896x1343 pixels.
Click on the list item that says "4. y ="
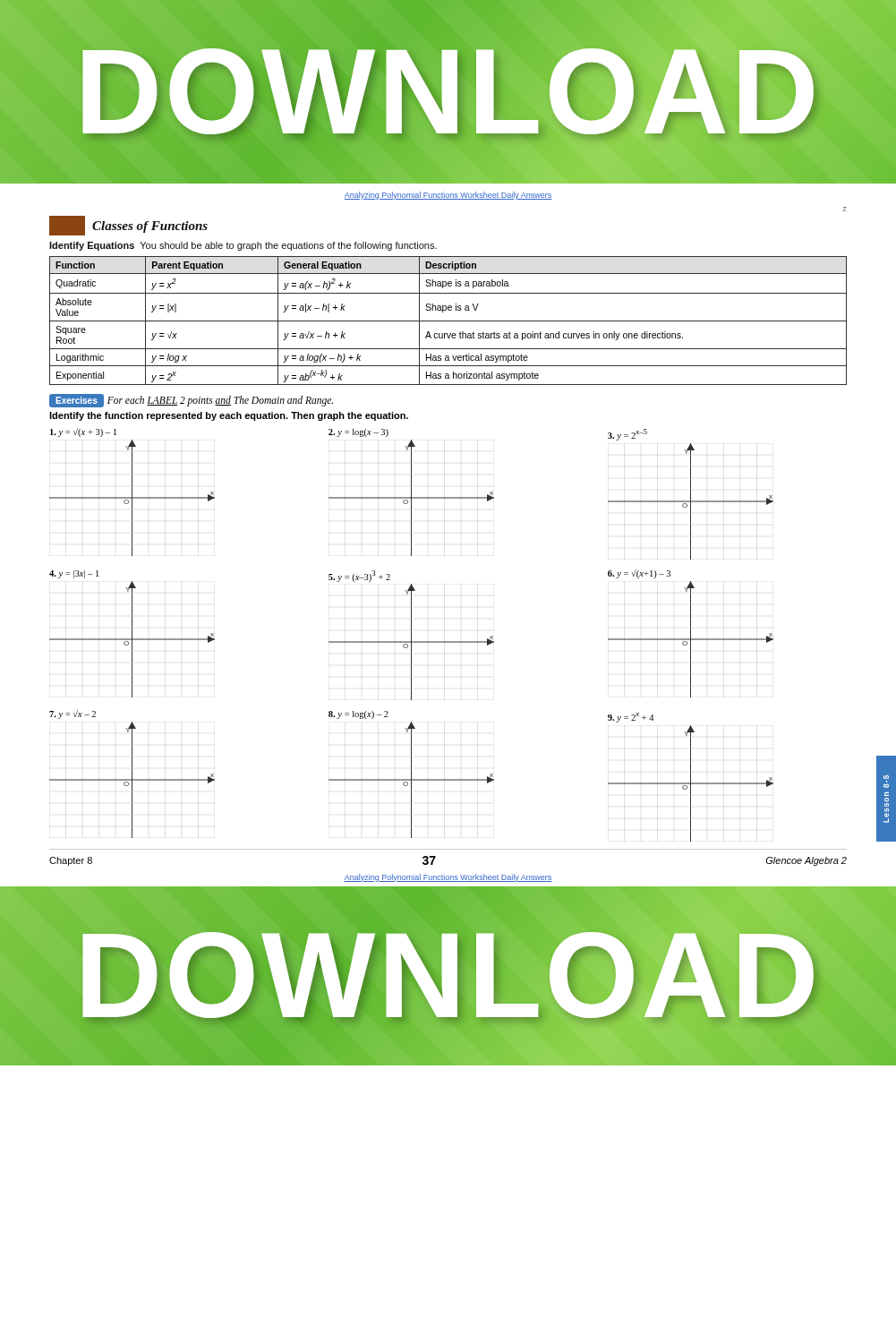tap(74, 573)
